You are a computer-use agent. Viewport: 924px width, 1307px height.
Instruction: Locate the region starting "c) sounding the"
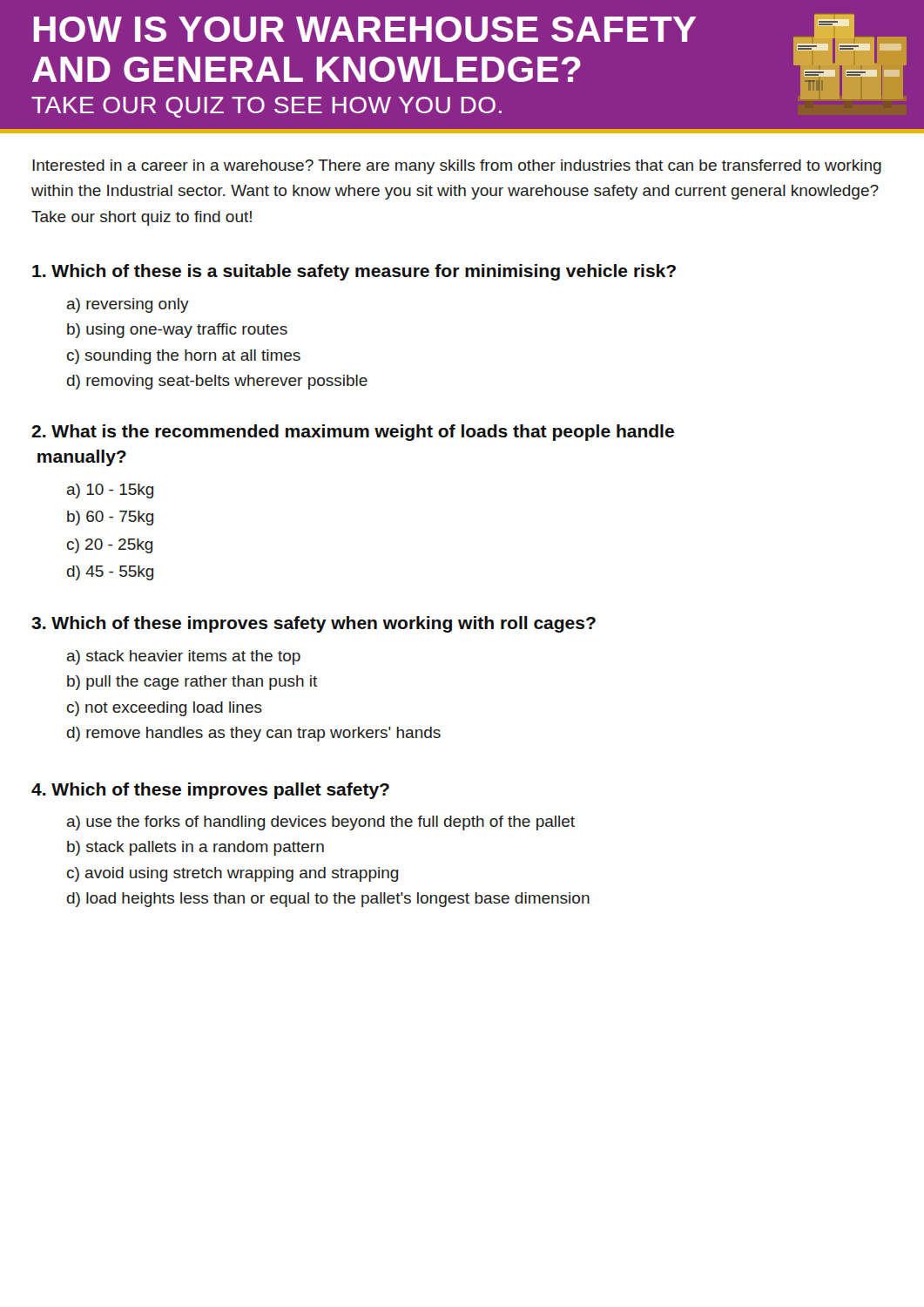pyautogui.click(x=183, y=355)
